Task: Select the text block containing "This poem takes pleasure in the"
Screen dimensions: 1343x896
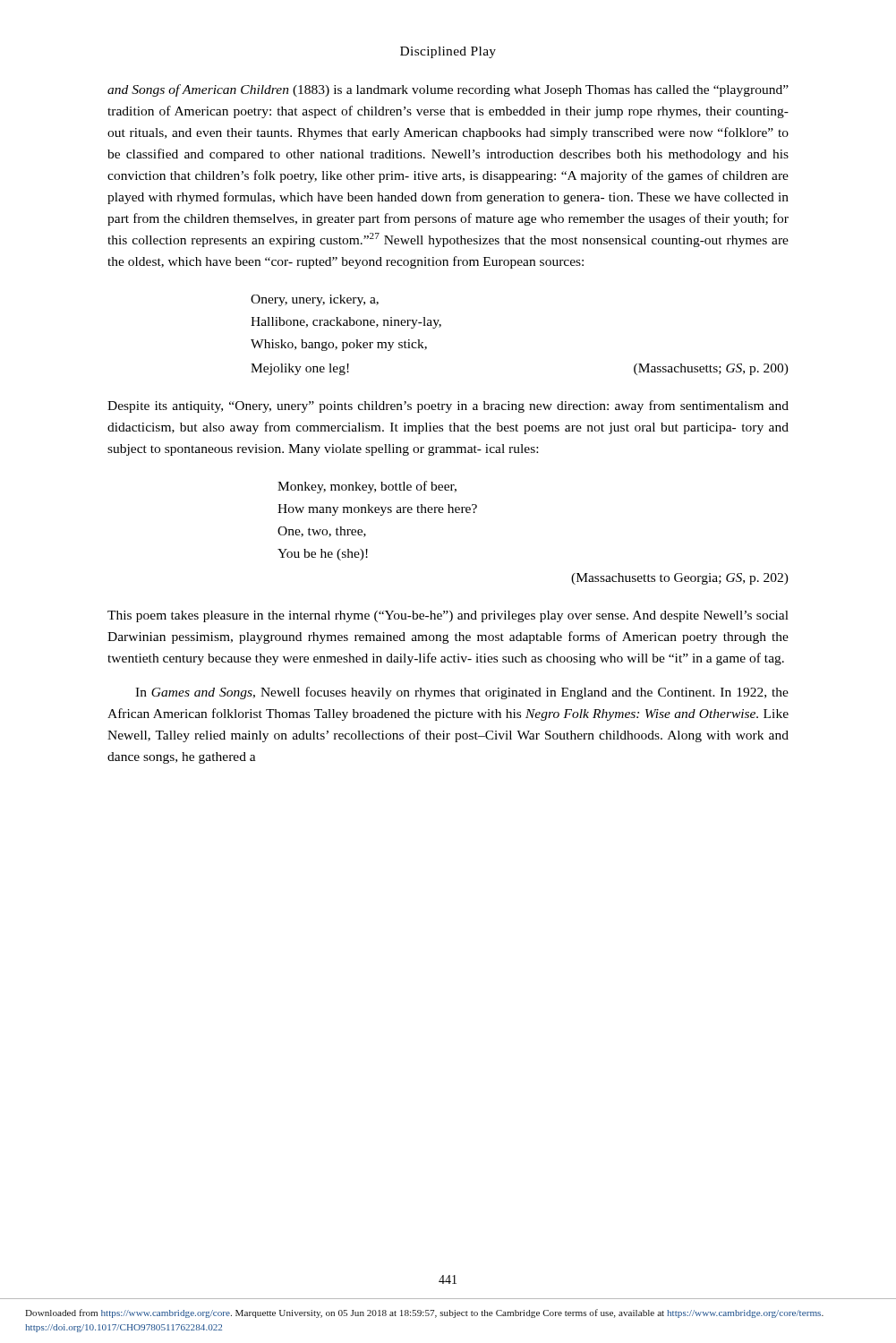Action: 448,636
